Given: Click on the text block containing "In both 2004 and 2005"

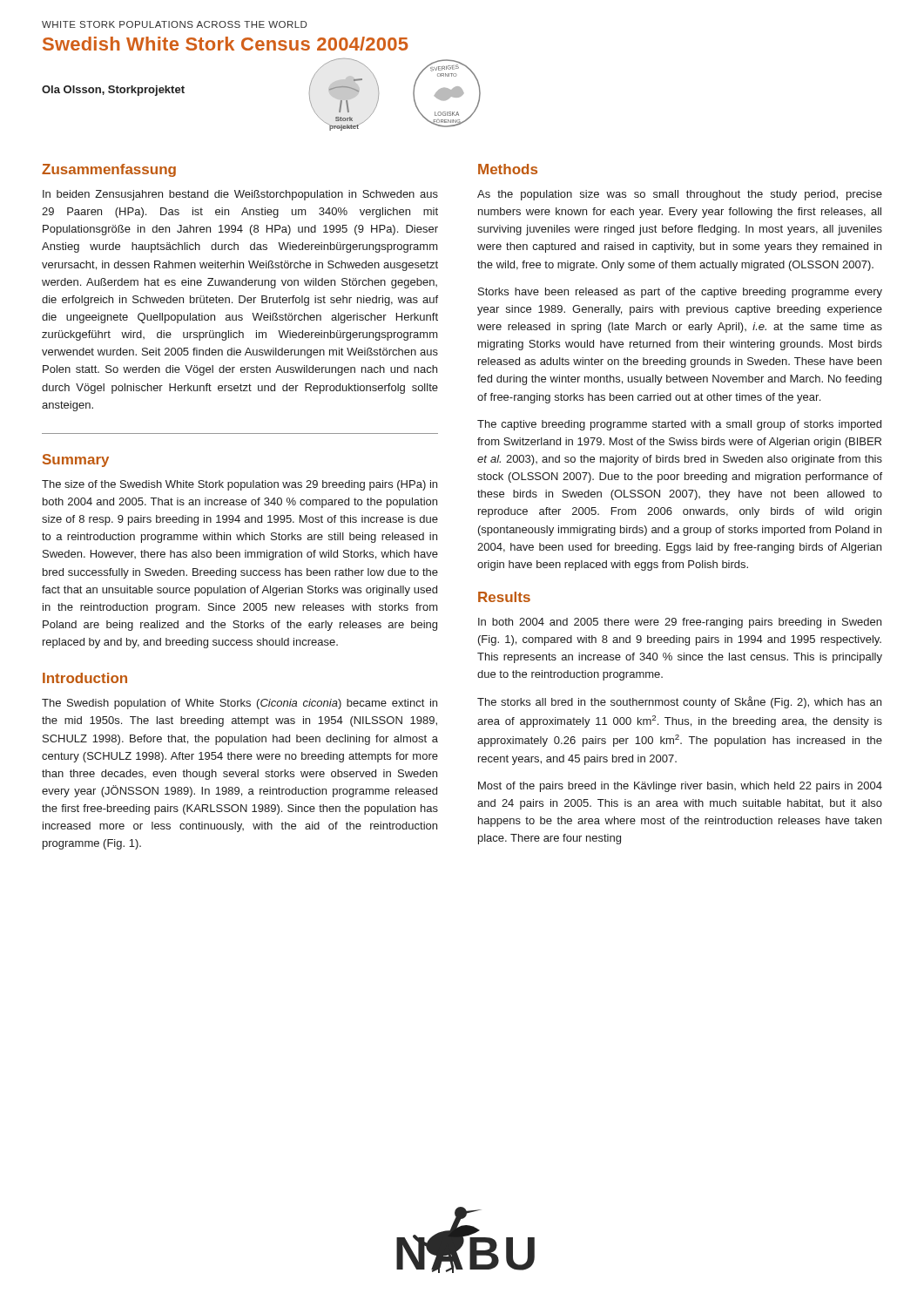Looking at the screenshot, I should [680, 648].
